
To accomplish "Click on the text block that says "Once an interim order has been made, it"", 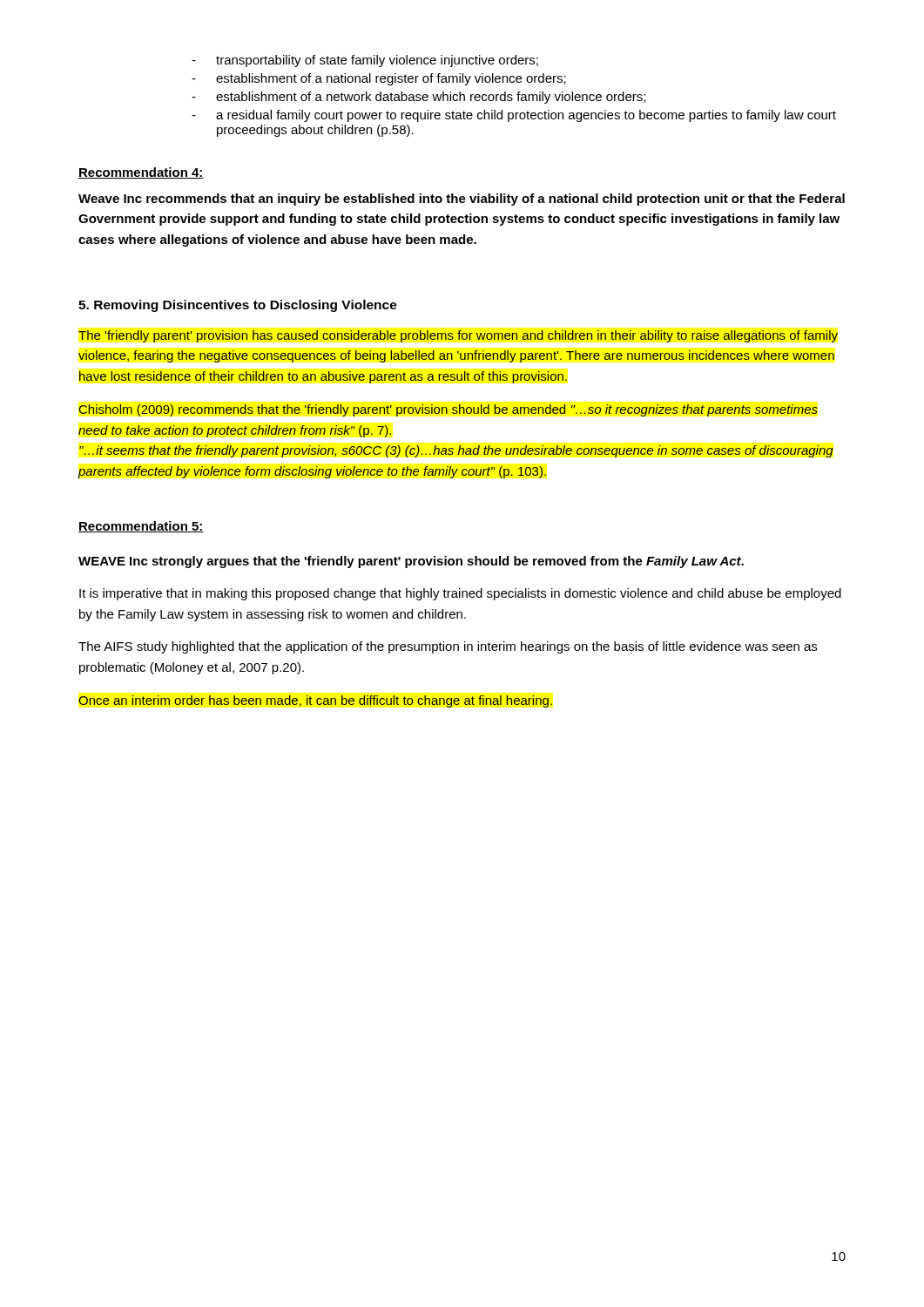I will tap(316, 700).
